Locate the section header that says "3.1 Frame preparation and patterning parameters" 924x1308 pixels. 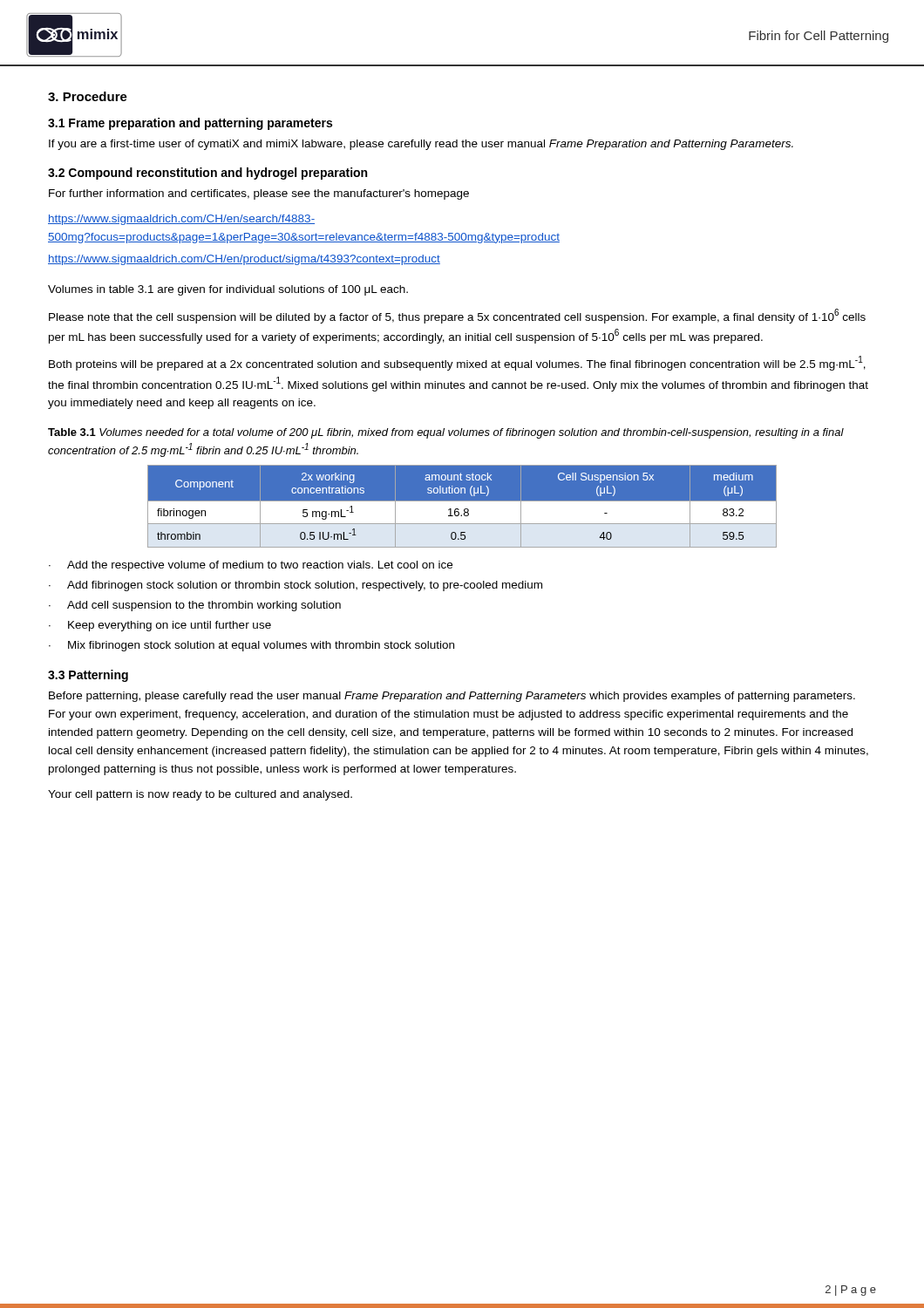tap(190, 123)
